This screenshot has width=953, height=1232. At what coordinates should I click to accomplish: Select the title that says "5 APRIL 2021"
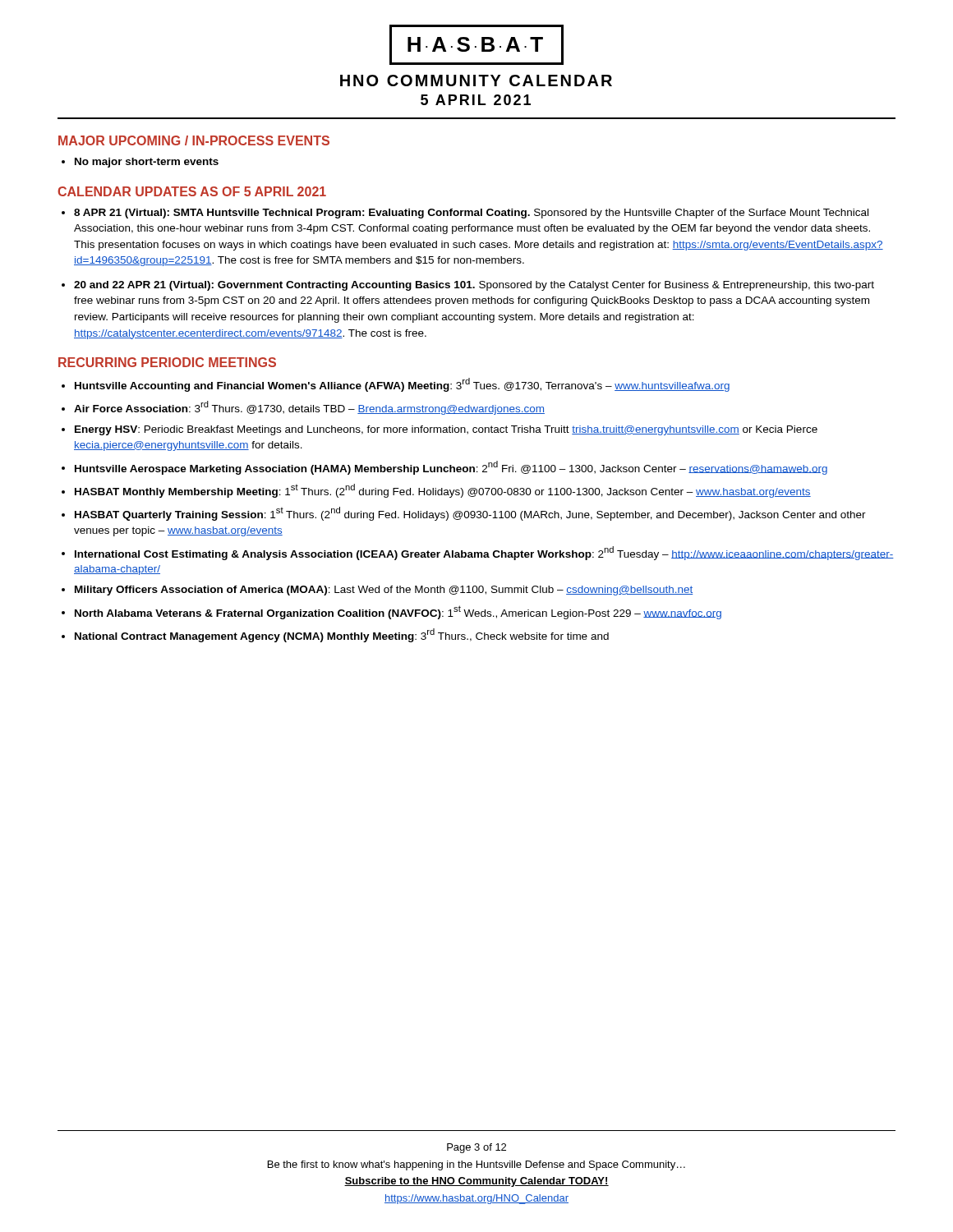click(476, 100)
